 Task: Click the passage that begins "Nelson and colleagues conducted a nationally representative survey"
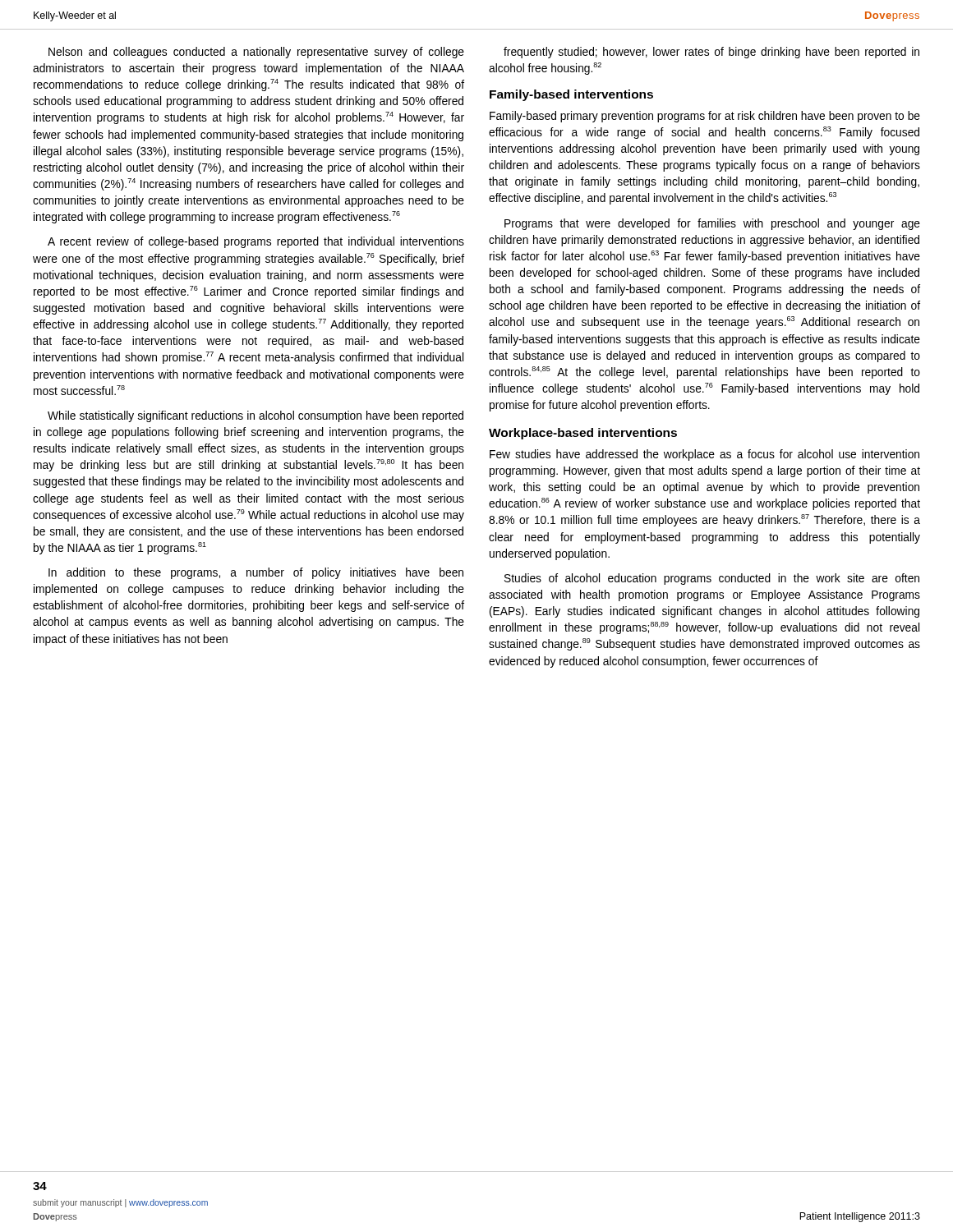249,135
